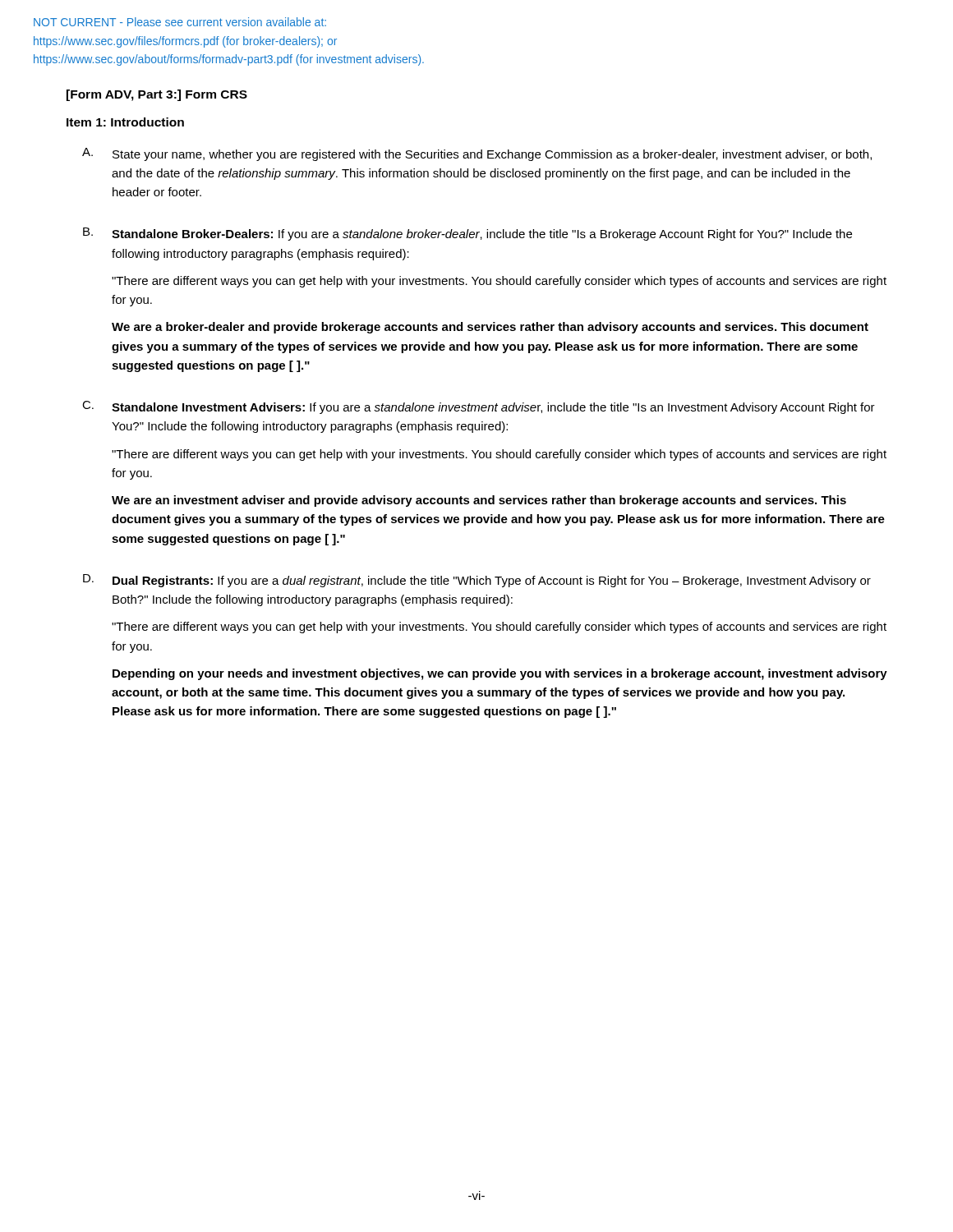Locate the text block starting "B. Standalone Broker-Dealers: If you"

(x=467, y=234)
